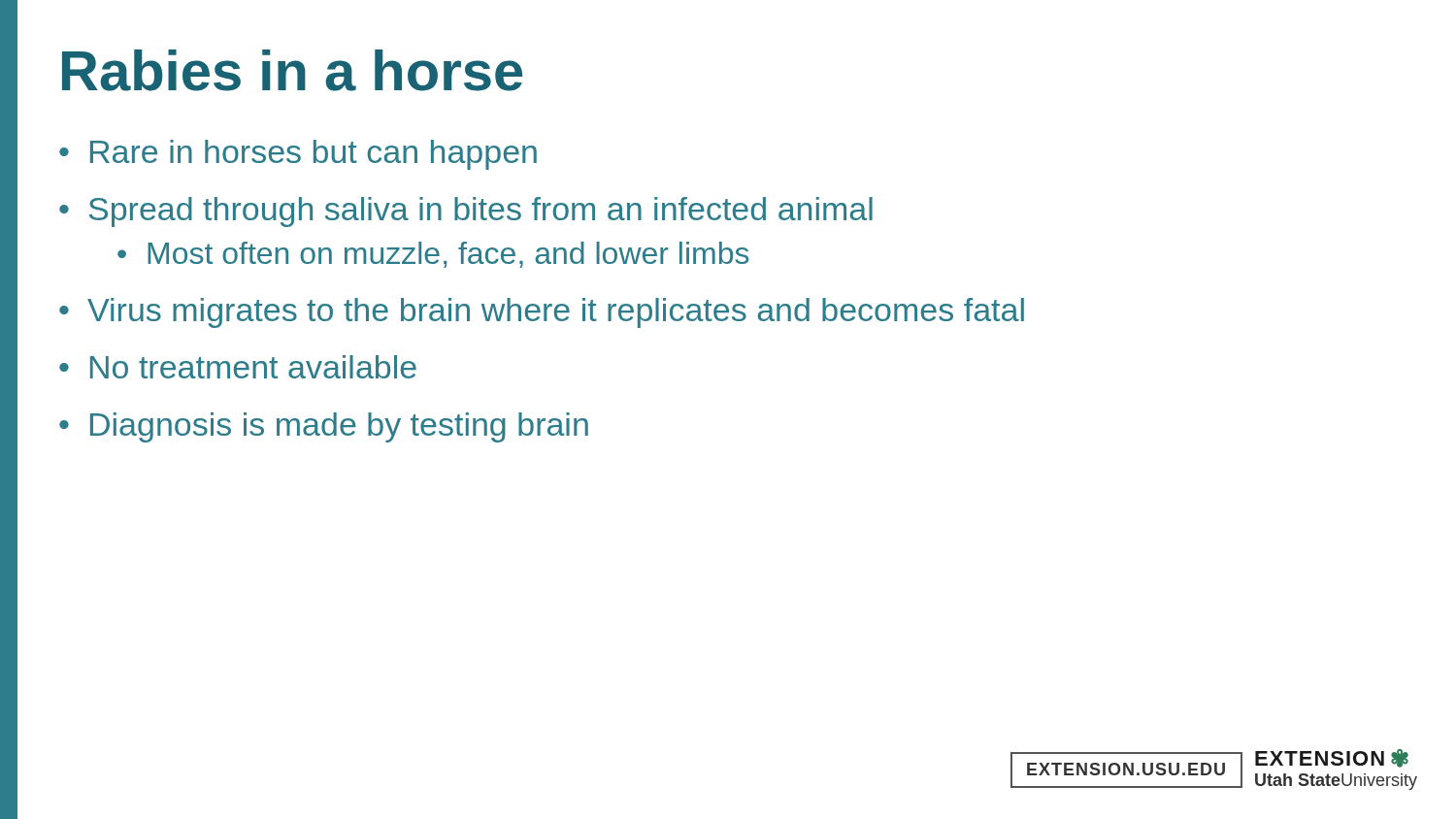Find the block on this page that starts "Spread through saliva in"
This screenshot has width=1456, height=819.
743,231
